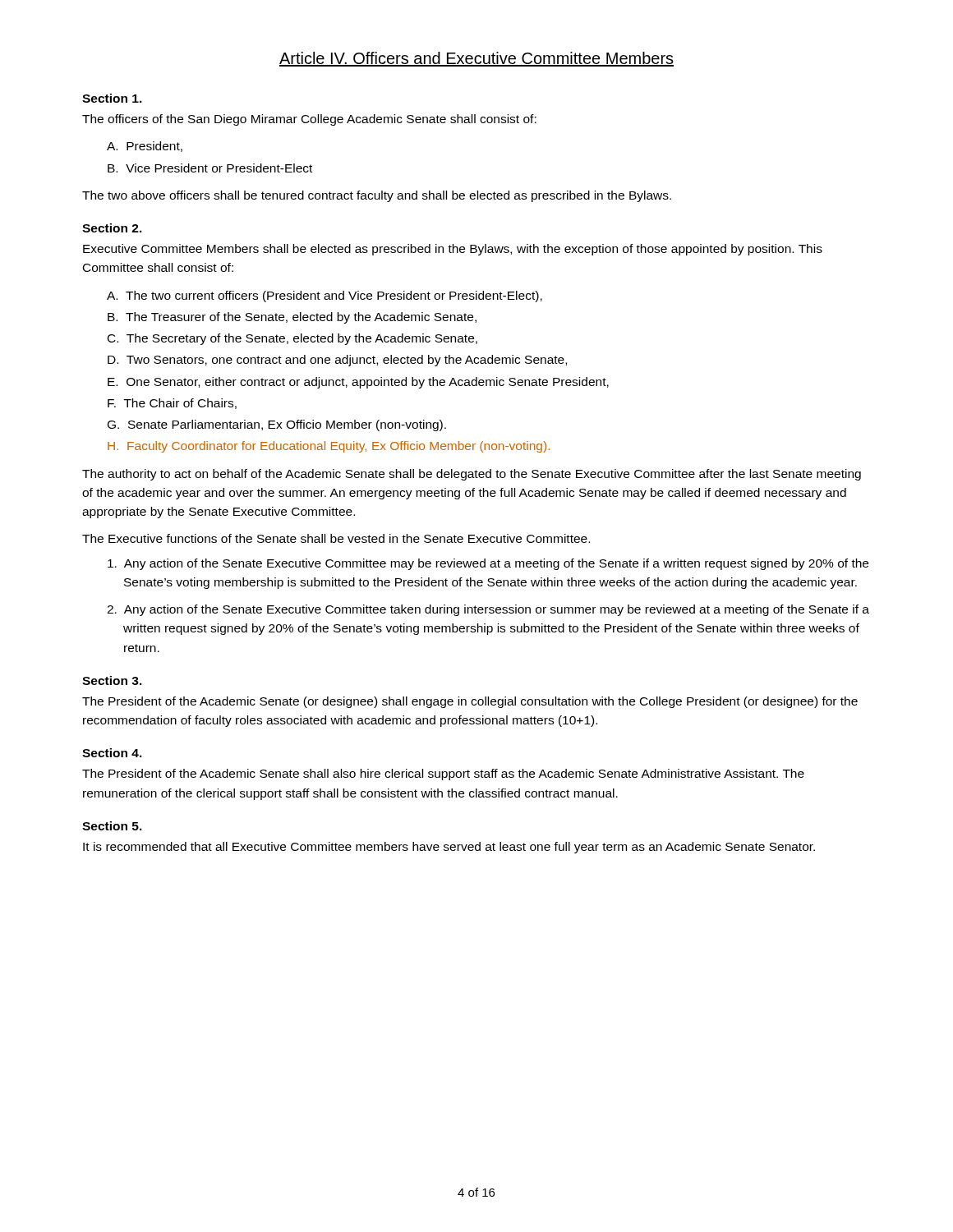Click on the list item with the text "A. The two current officers (President"
The height and width of the screenshot is (1232, 953).
[x=325, y=295]
